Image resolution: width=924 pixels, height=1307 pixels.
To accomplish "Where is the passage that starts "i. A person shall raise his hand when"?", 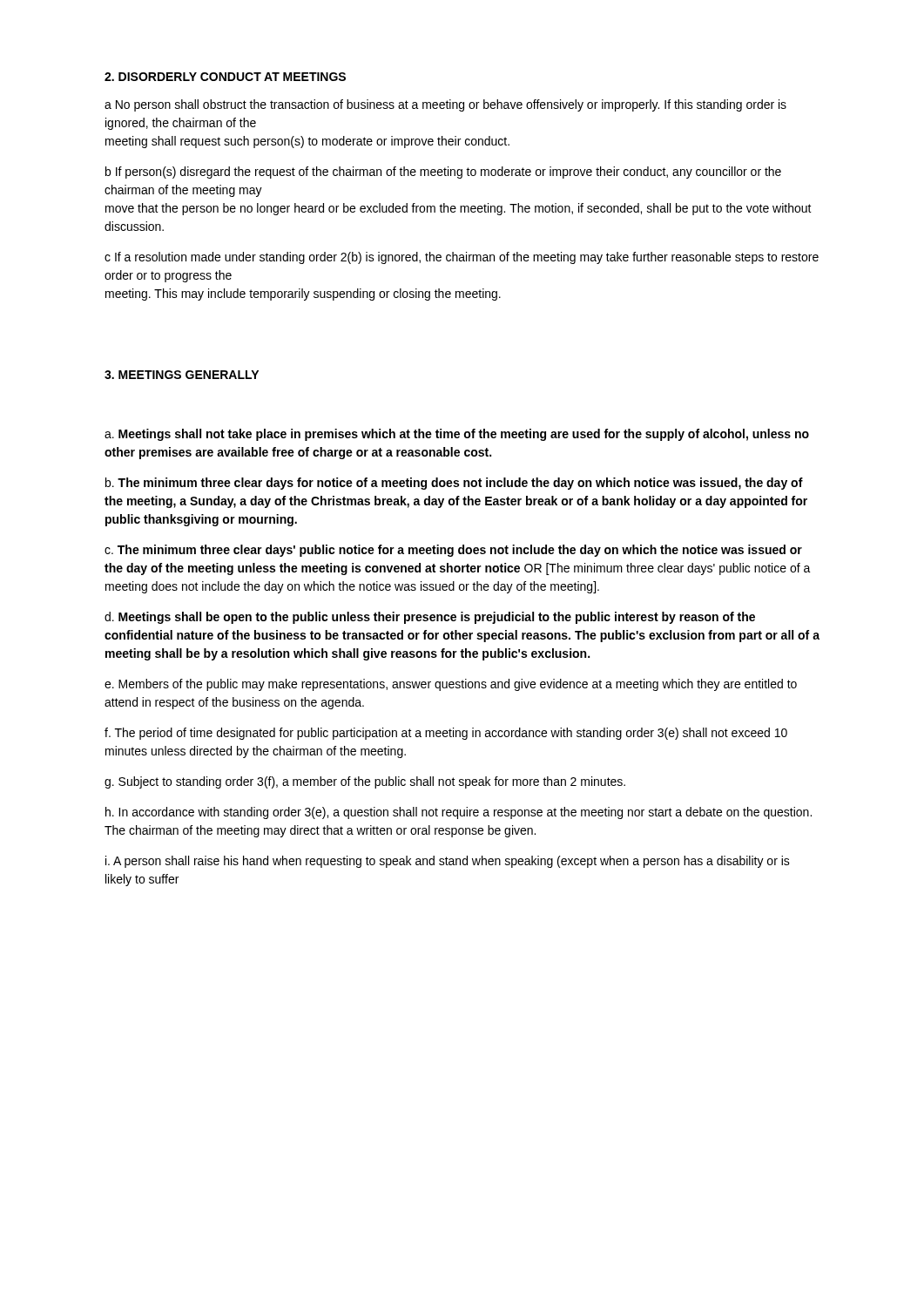I will click(x=447, y=870).
